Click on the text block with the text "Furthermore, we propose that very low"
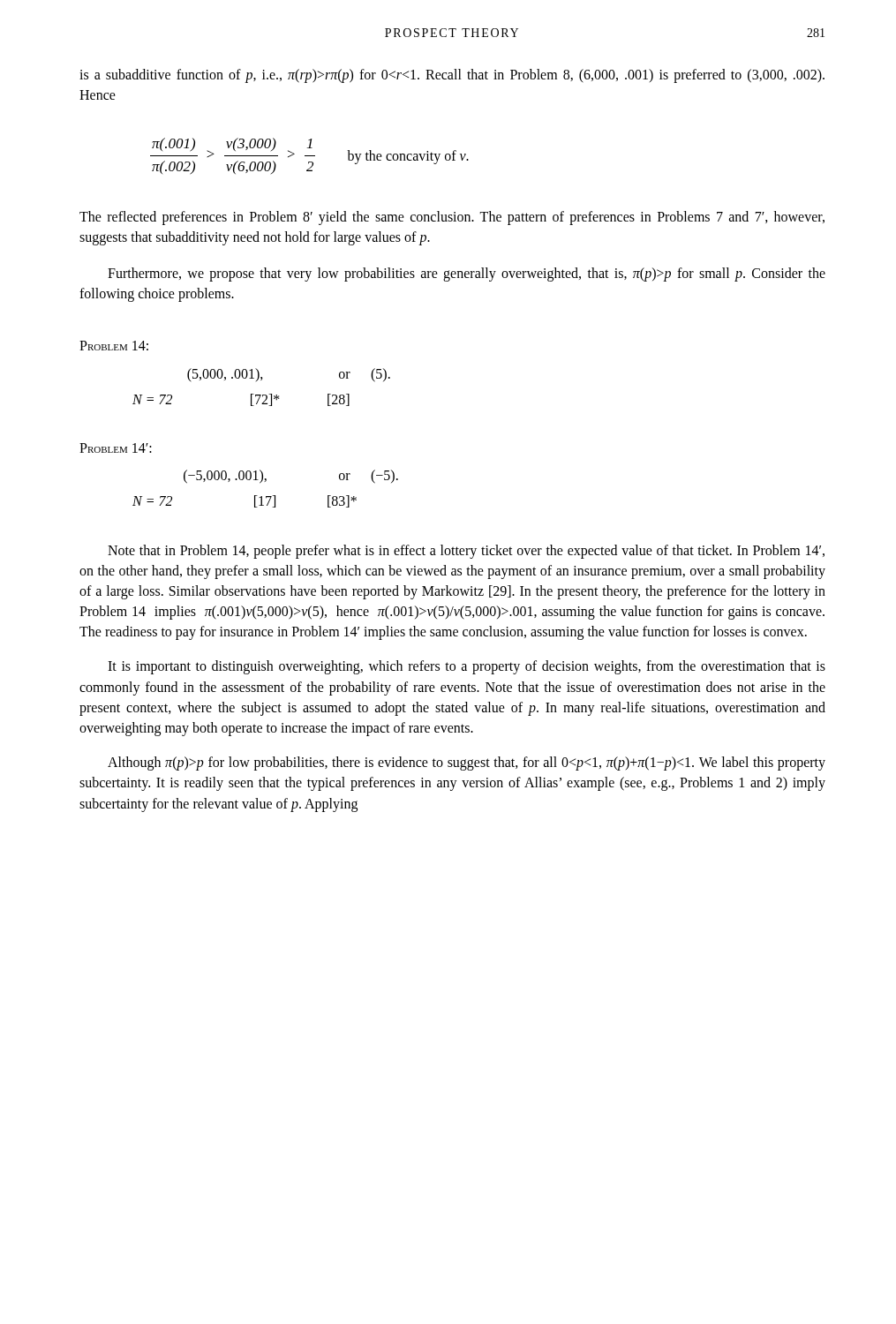This screenshot has height=1324, width=896. [452, 283]
